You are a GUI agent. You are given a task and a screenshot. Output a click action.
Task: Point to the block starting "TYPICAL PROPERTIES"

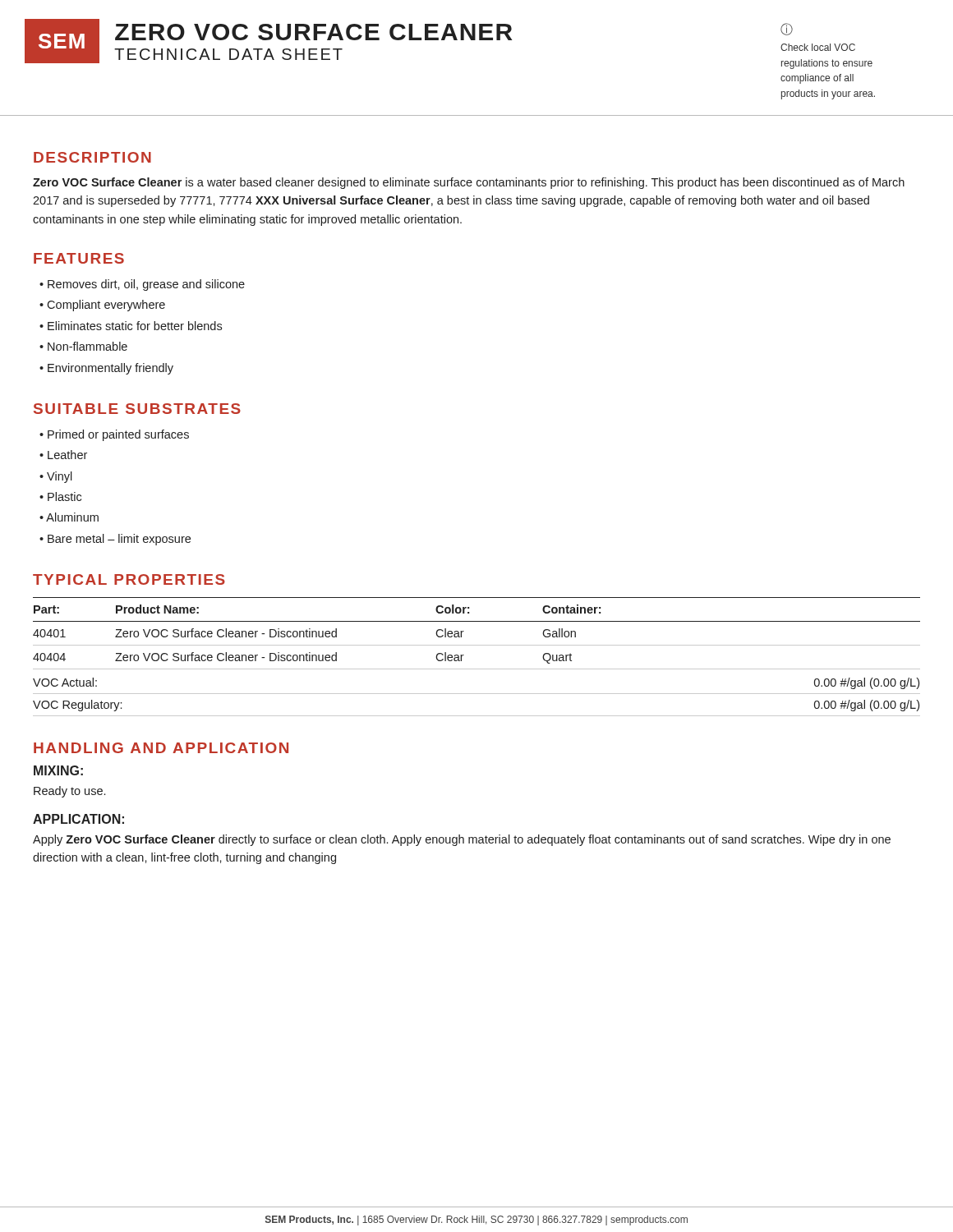pyautogui.click(x=130, y=580)
